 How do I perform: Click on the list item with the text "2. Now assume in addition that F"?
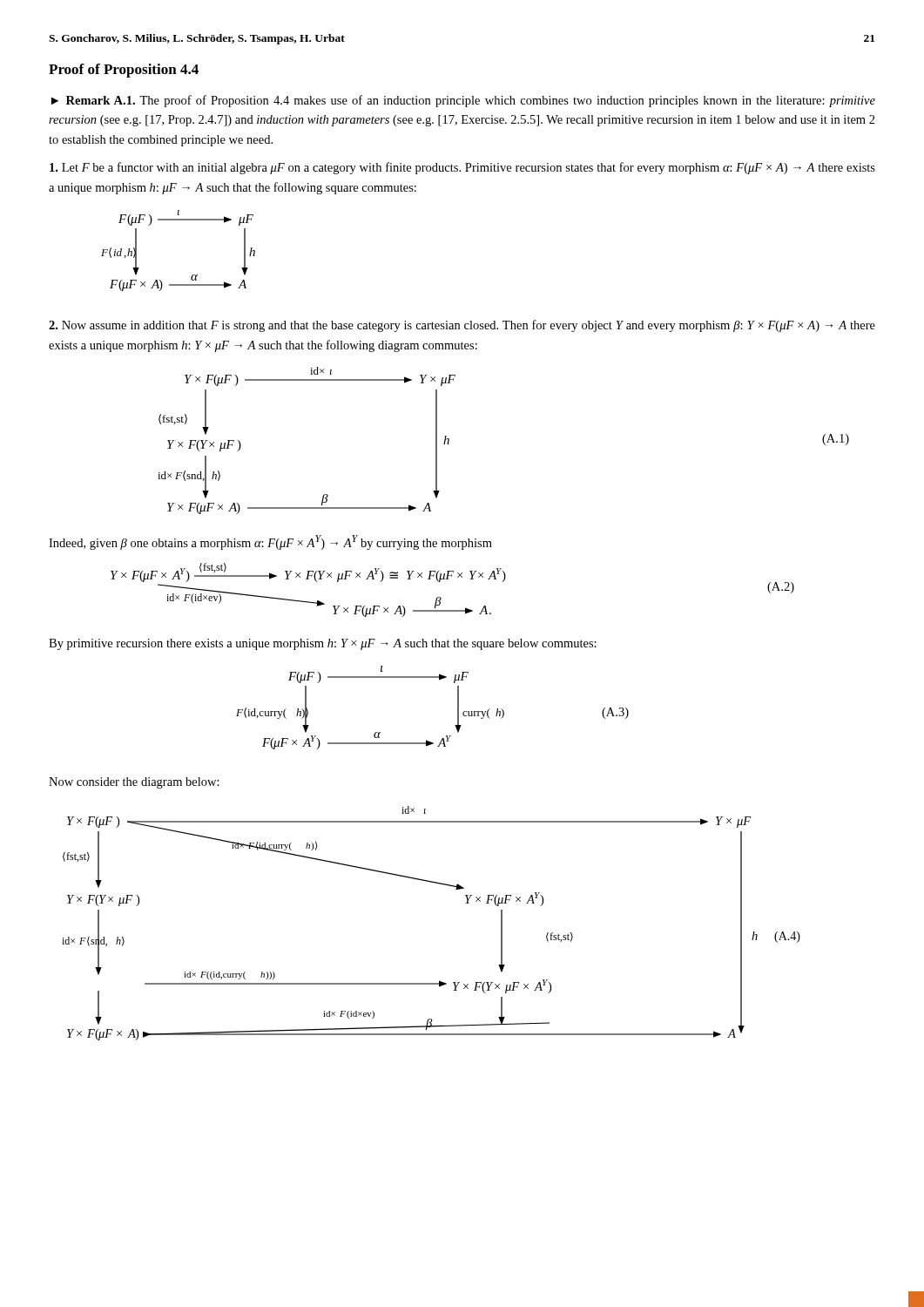(x=462, y=335)
